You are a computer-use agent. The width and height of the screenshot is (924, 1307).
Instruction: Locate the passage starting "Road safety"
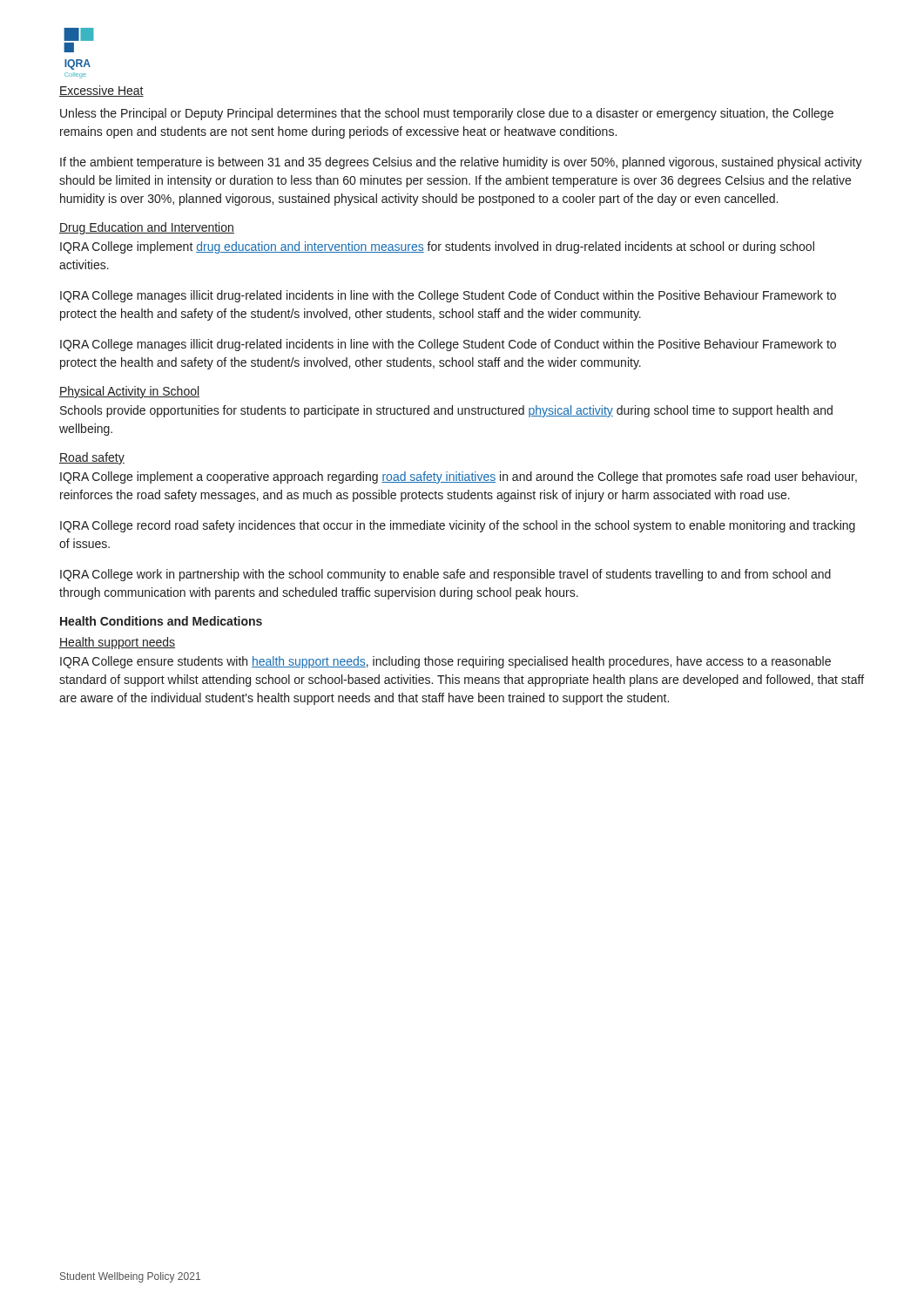tap(92, 457)
